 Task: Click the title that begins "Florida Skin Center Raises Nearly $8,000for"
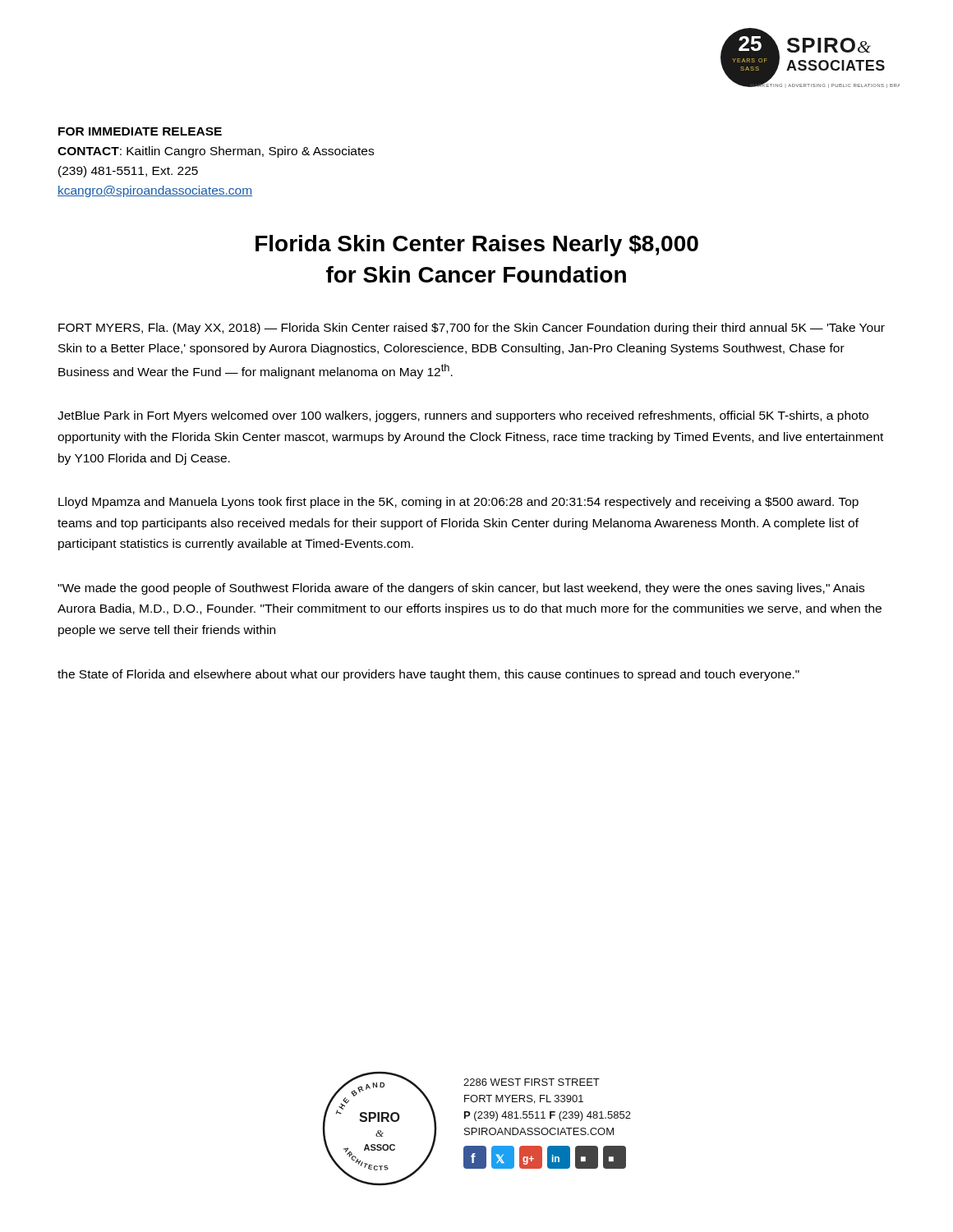point(476,259)
